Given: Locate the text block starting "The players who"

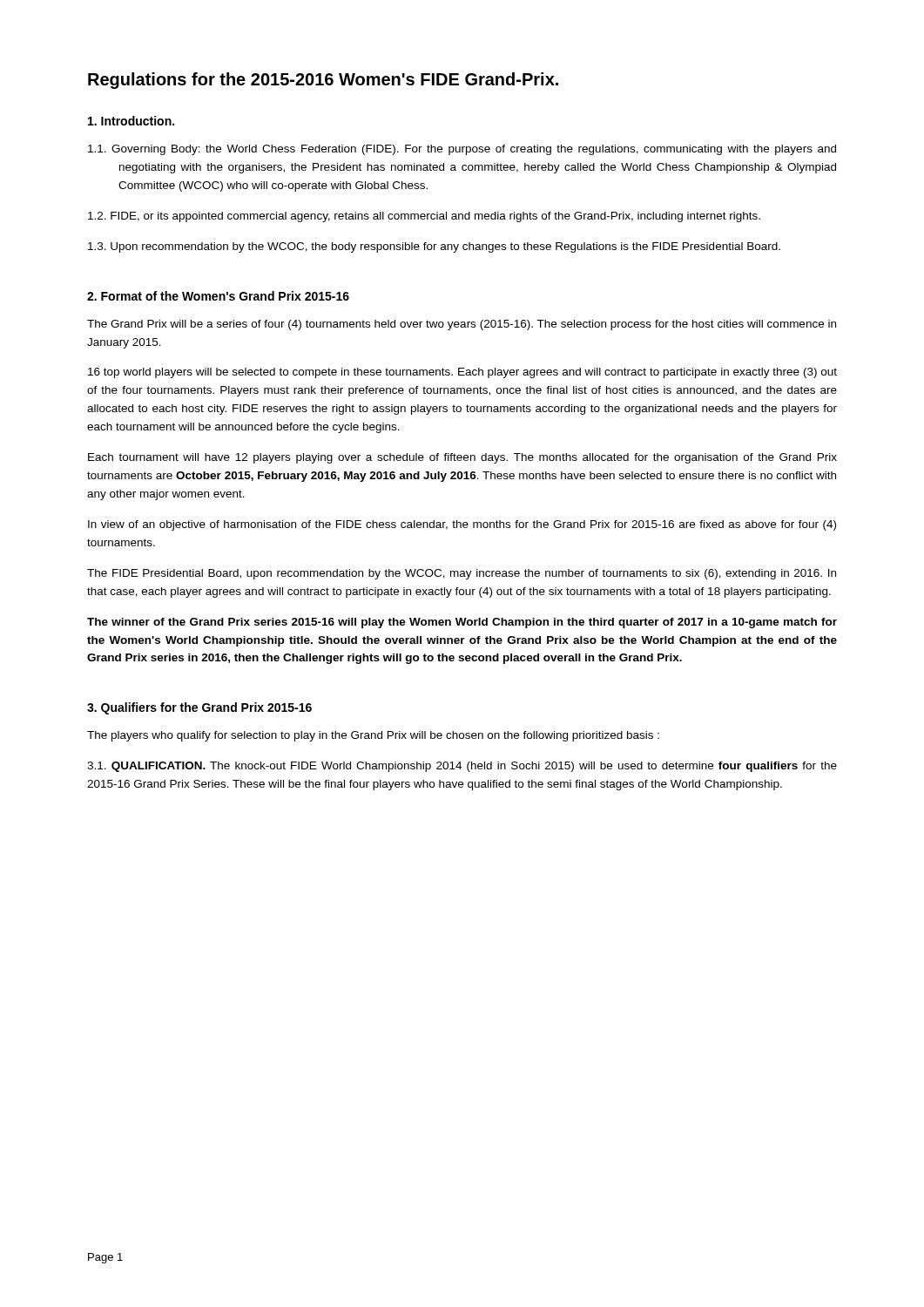Looking at the screenshot, I should coord(374,735).
